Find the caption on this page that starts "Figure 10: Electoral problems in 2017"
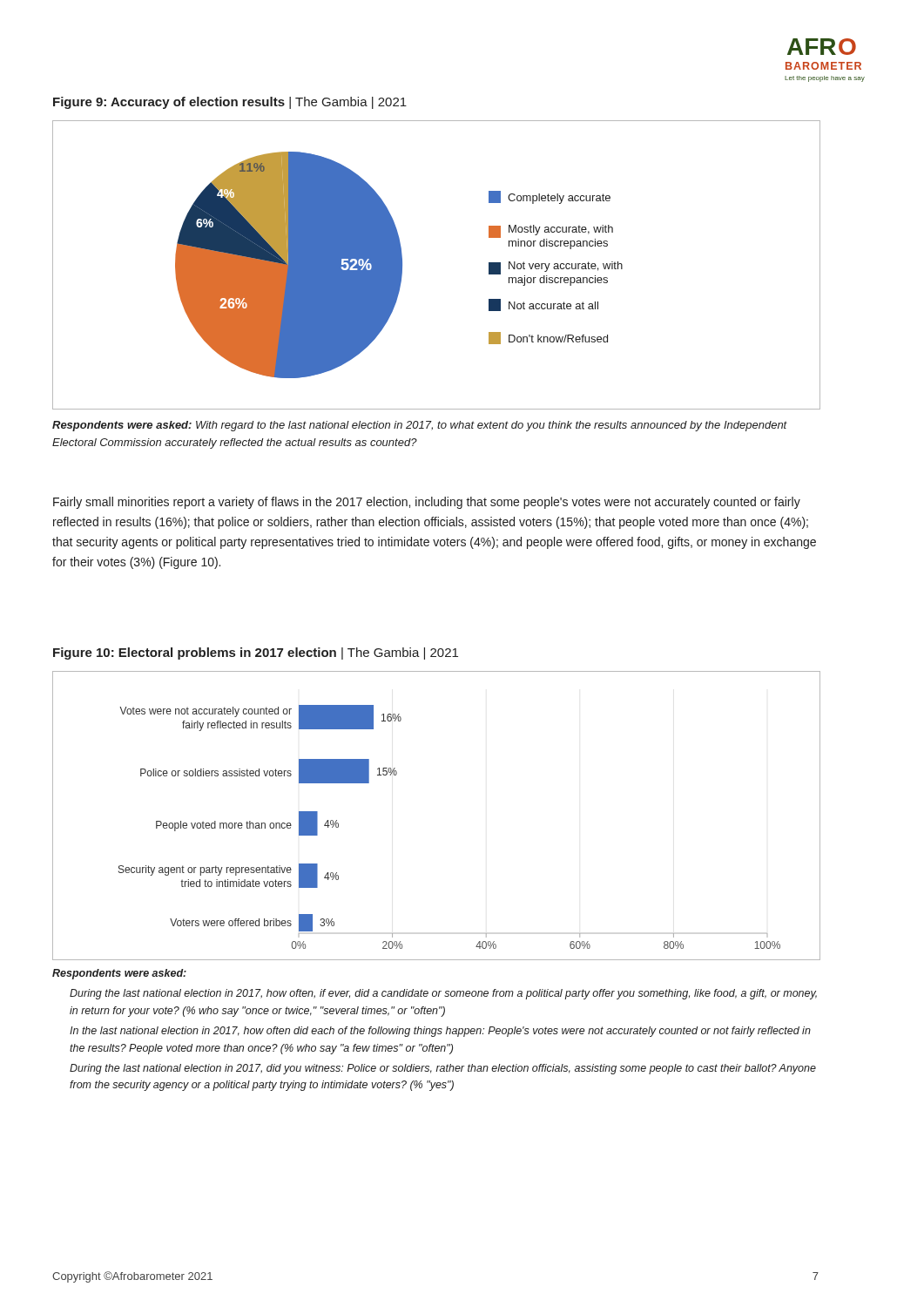Image resolution: width=924 pixels, height=1307 pixels. pyautogui.click(x=256, y=652)
